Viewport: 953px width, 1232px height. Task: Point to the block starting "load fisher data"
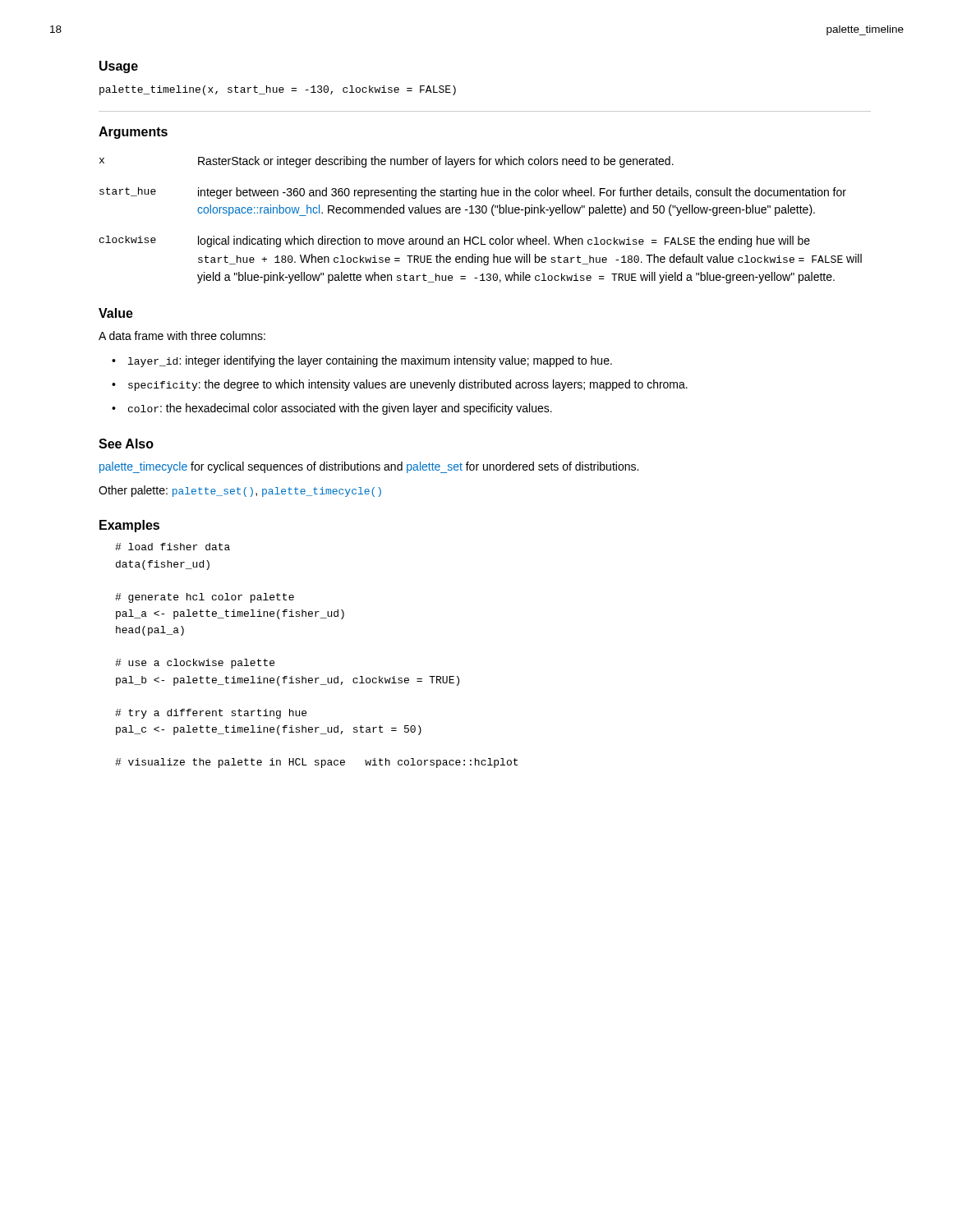[x=173, y=547]
